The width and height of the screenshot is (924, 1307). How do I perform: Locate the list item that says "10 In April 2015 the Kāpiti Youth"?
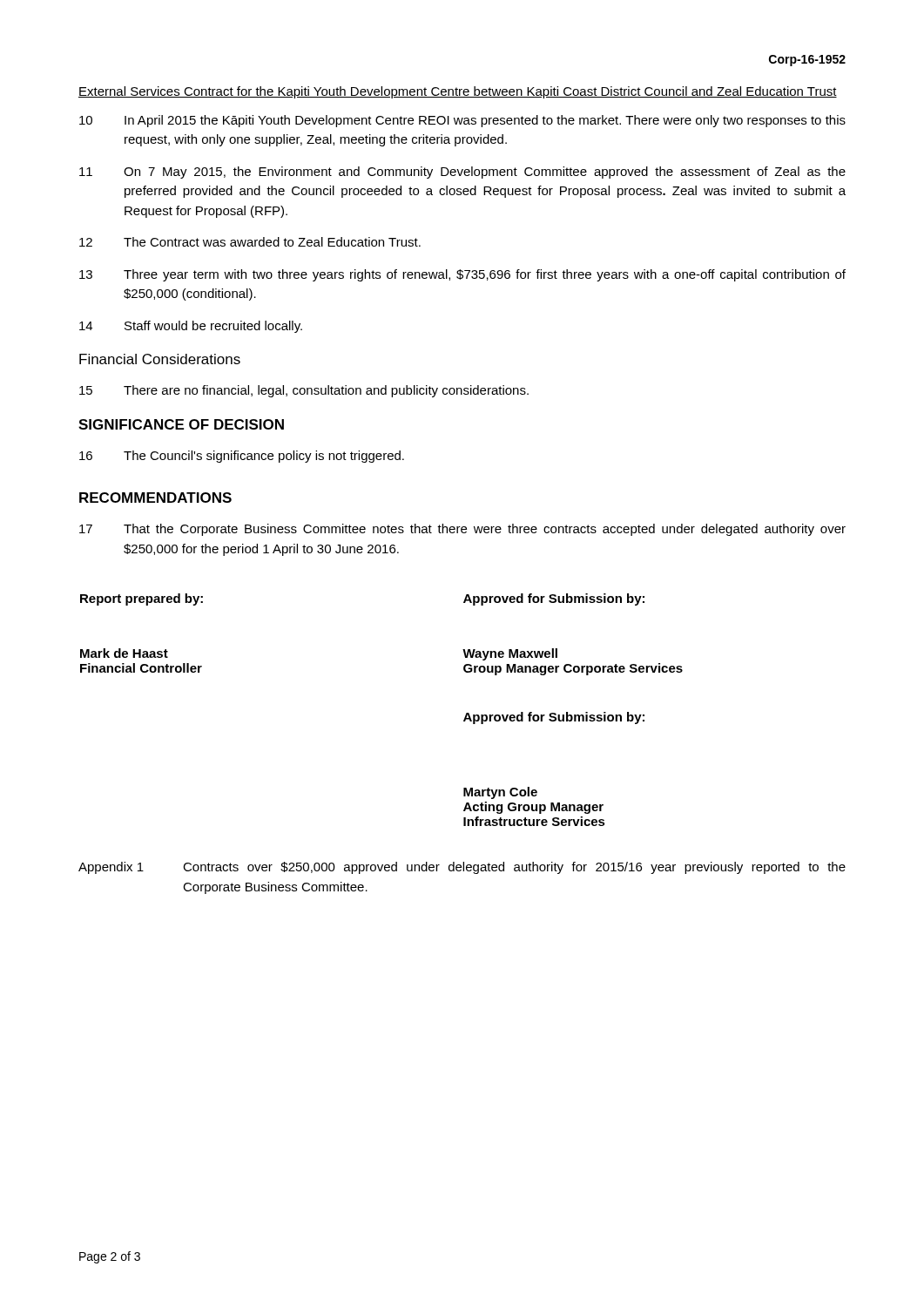point(462,130)
